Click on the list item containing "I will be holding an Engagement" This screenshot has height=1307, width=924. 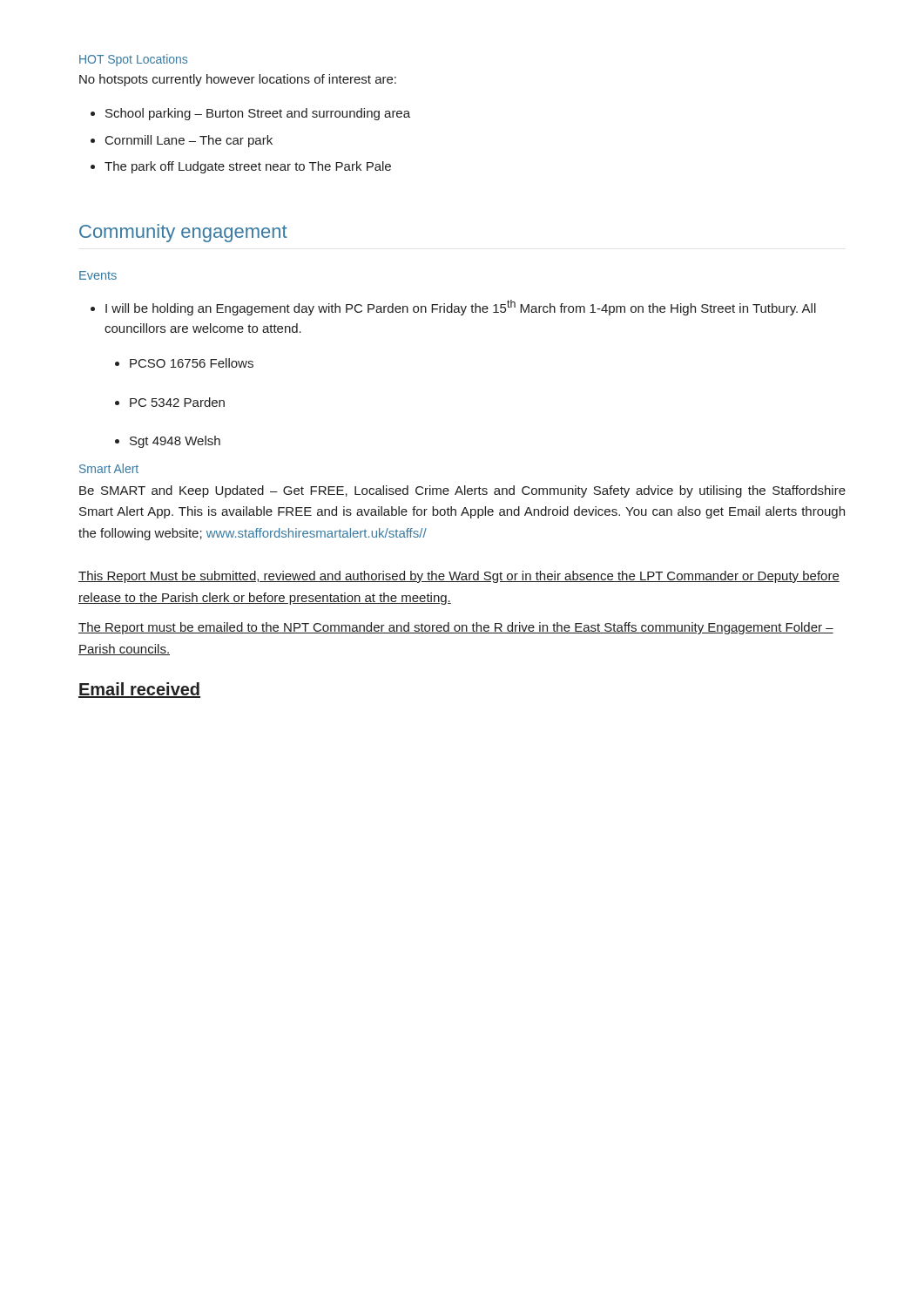[461, 308]
